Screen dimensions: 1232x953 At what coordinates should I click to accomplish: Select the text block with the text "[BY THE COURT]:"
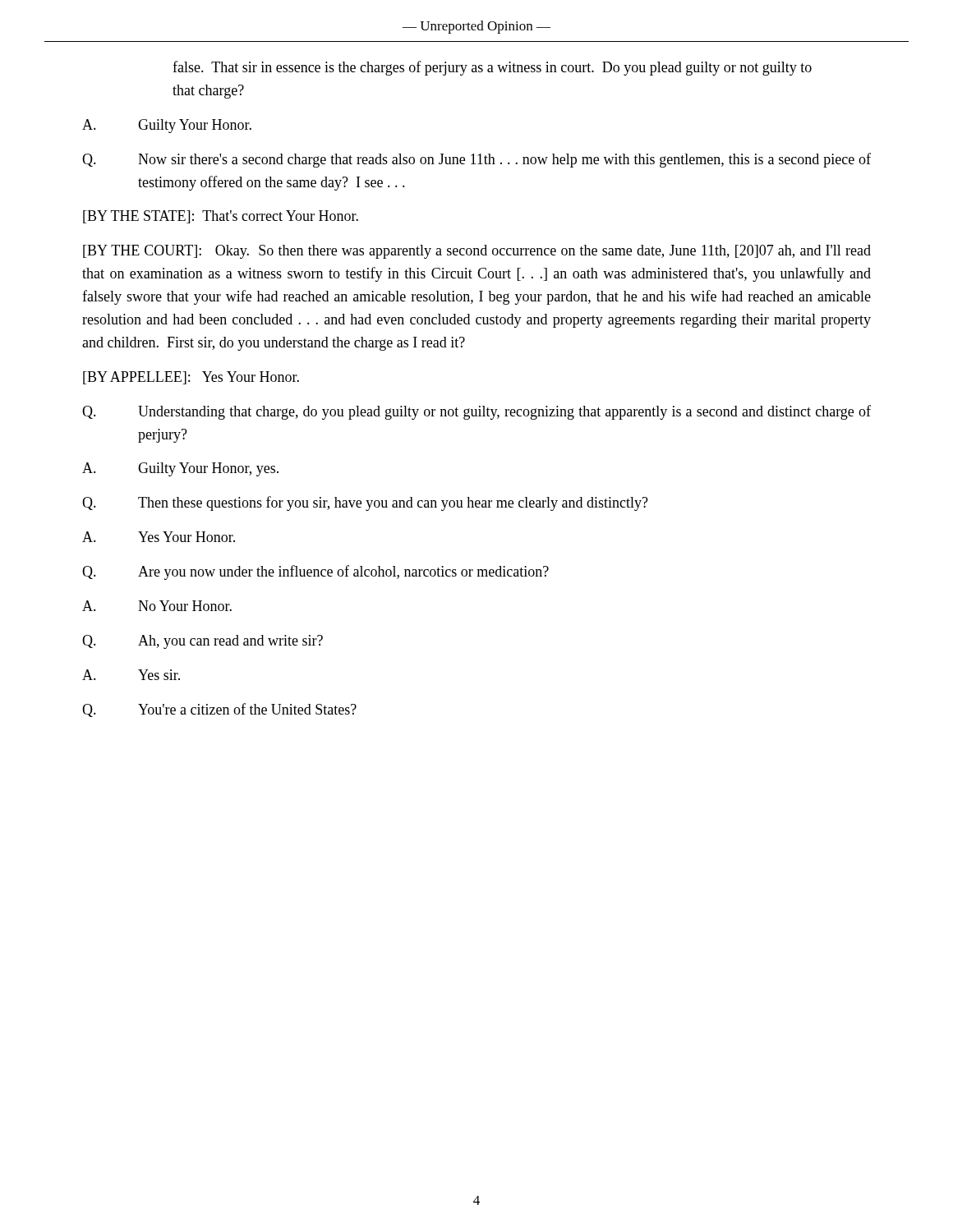point(476,297)
